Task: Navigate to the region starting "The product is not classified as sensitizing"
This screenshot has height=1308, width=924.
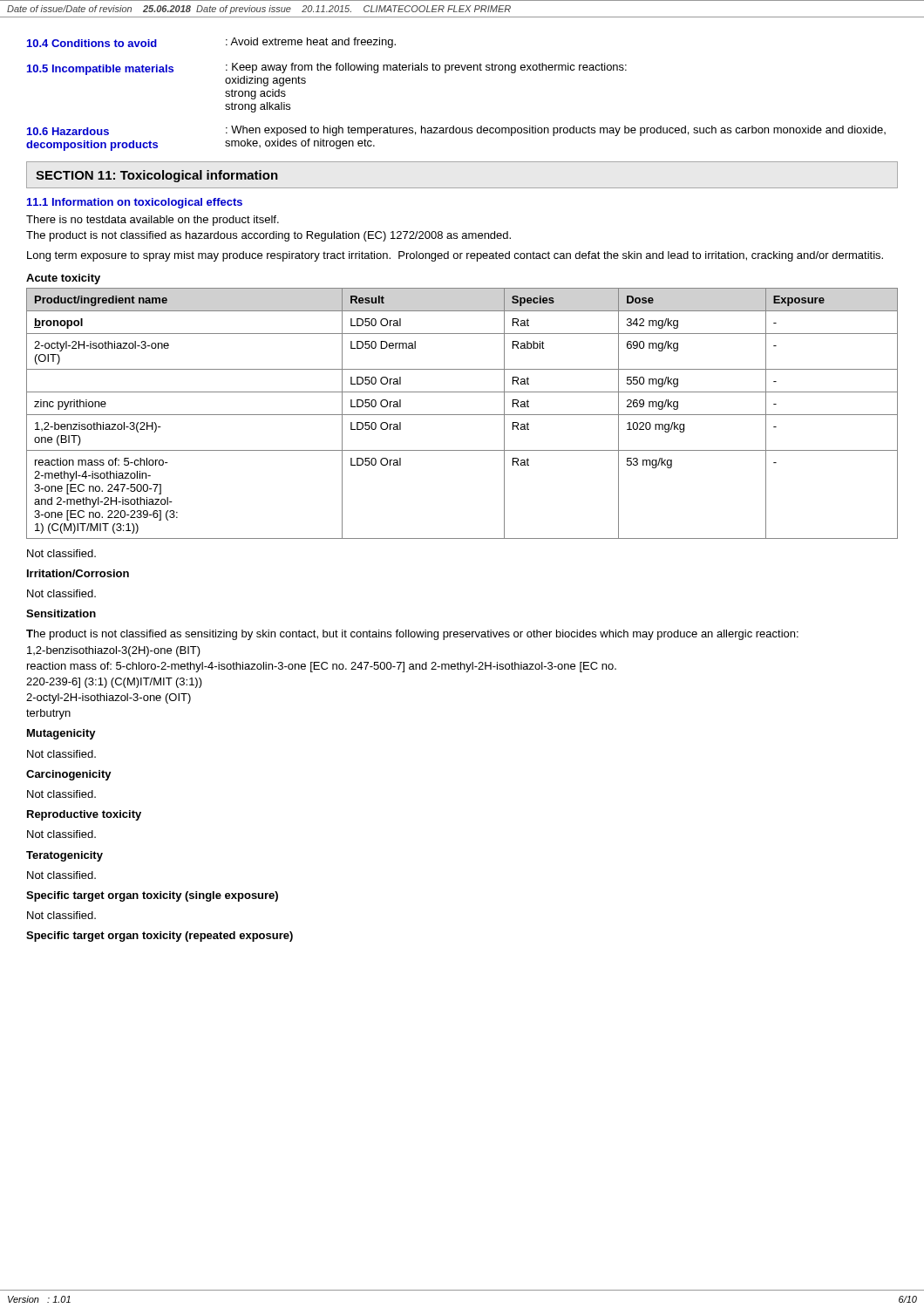Action: point(462,674)
